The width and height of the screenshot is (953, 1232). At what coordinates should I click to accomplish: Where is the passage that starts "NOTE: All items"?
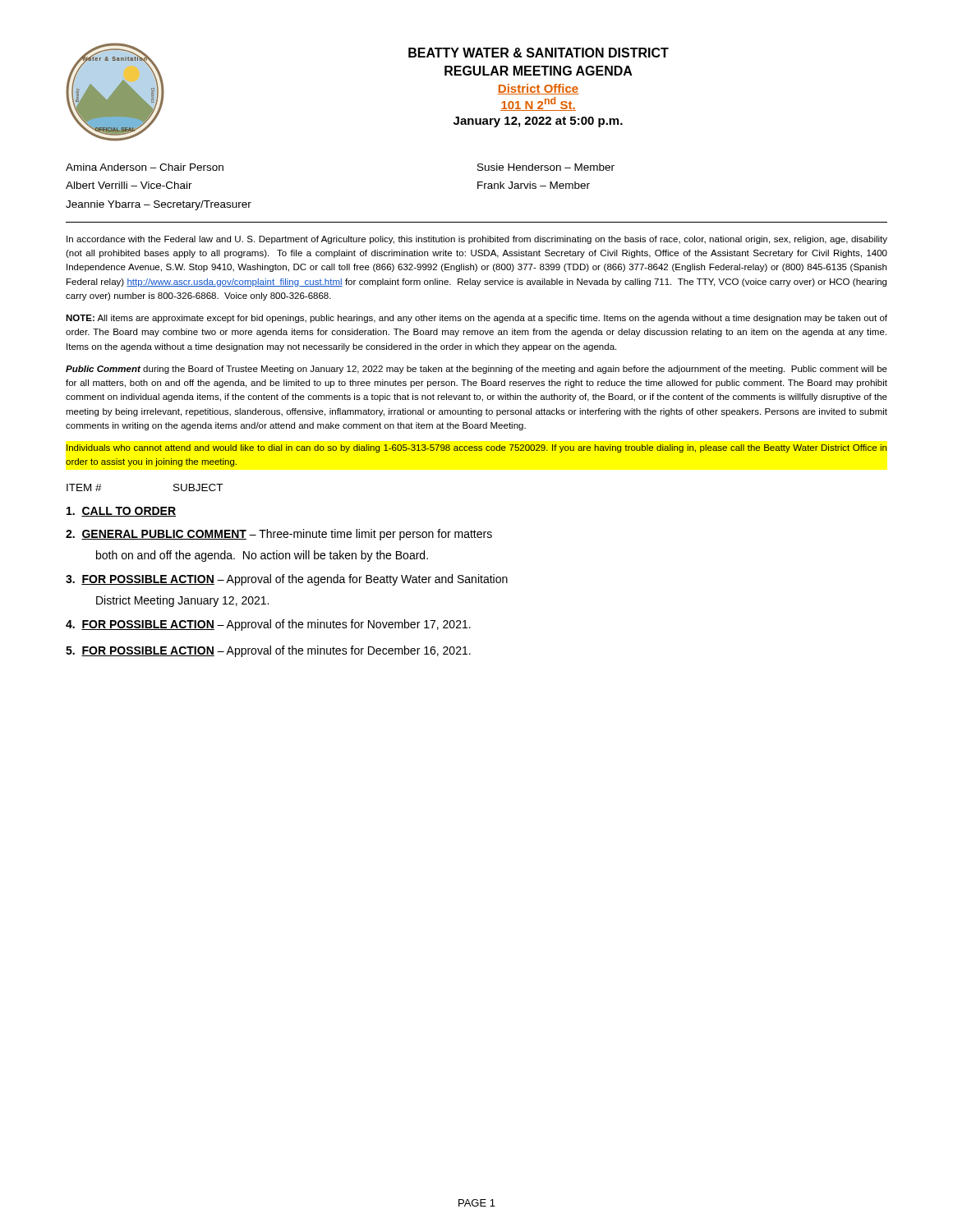pyautogui.click(x=476, y=332)
